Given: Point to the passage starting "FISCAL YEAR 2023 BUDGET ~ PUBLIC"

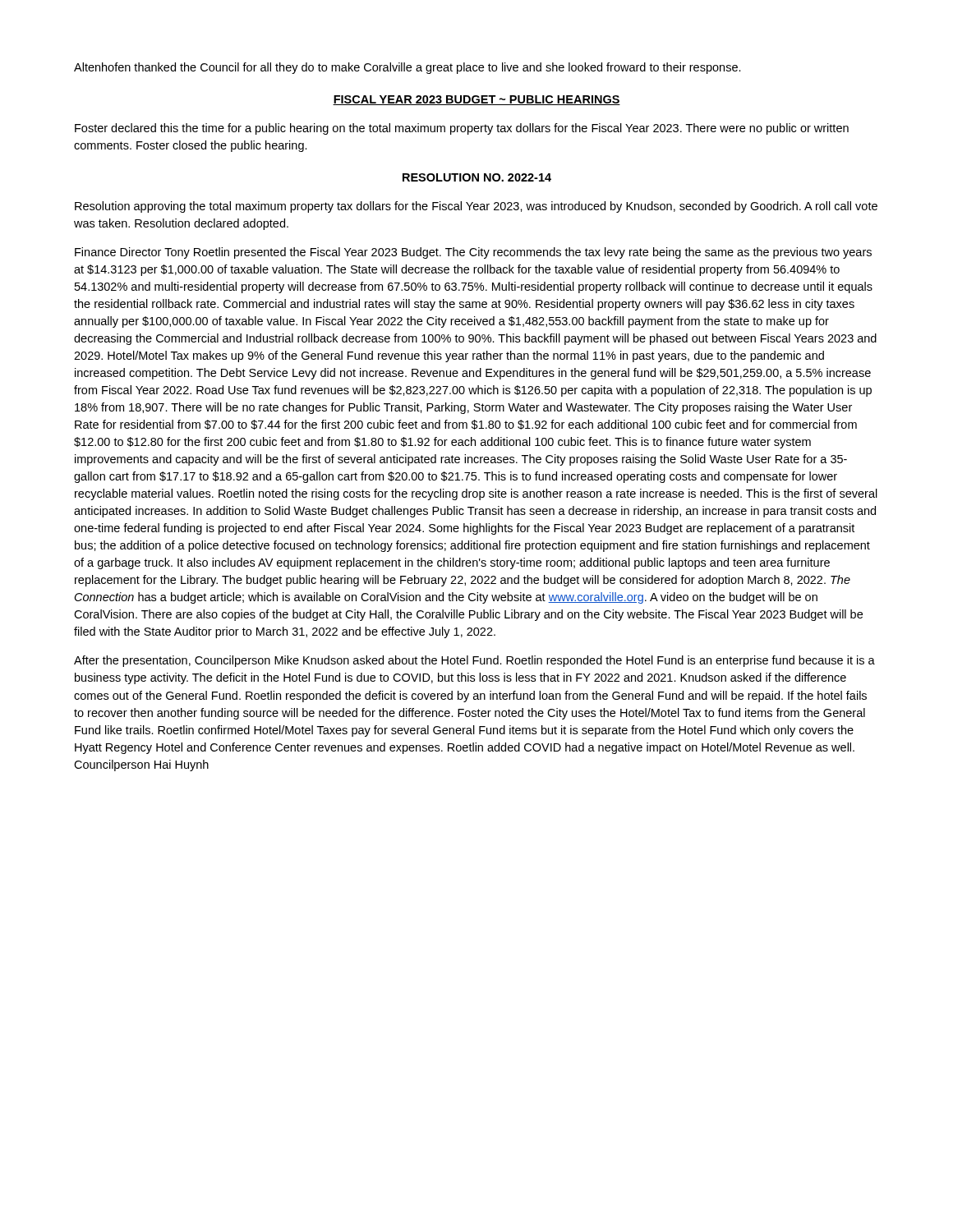Looking at the screenshot, I should pyautogui.click(x=476, y=99).
